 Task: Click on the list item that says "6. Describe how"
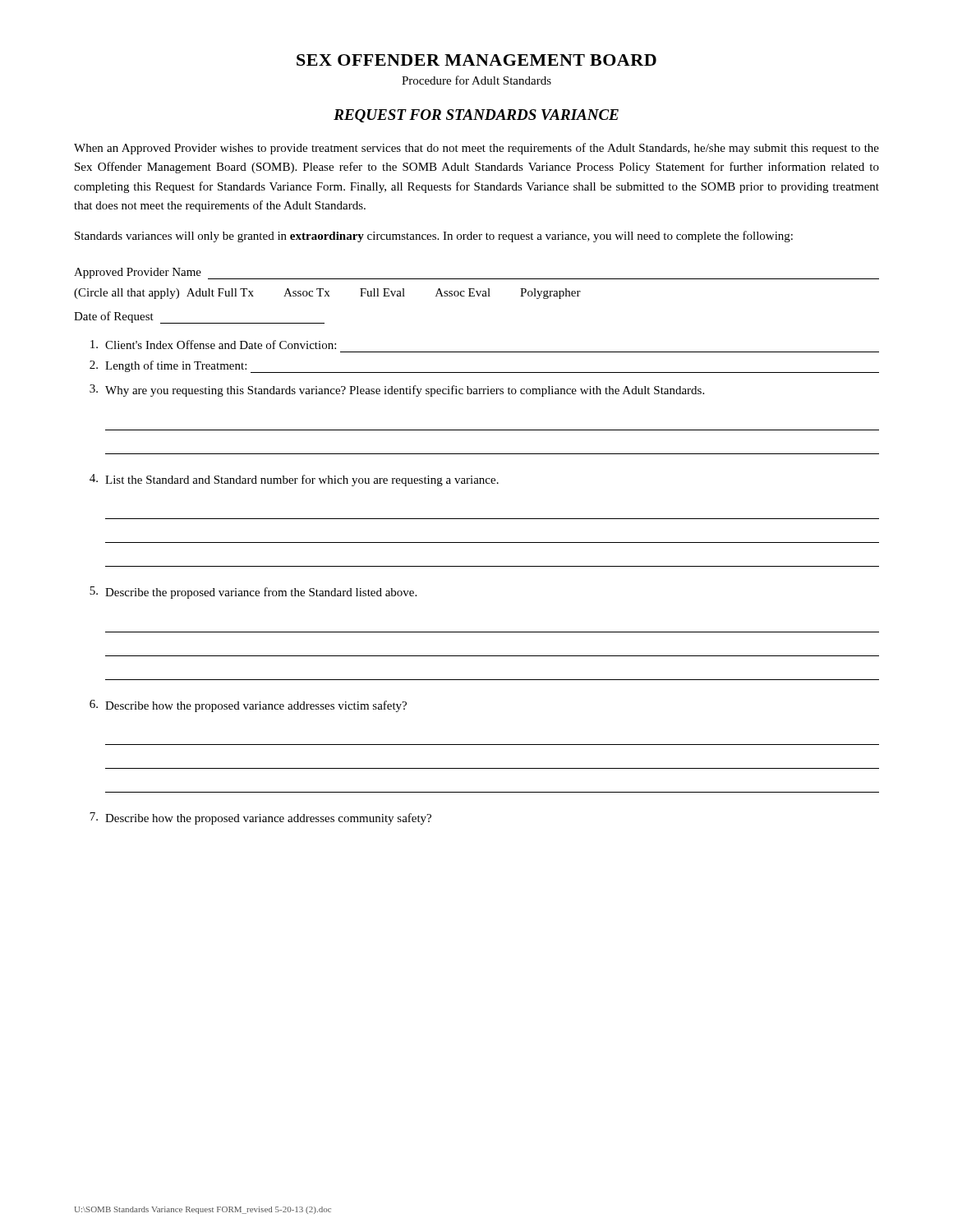point(476,749)
